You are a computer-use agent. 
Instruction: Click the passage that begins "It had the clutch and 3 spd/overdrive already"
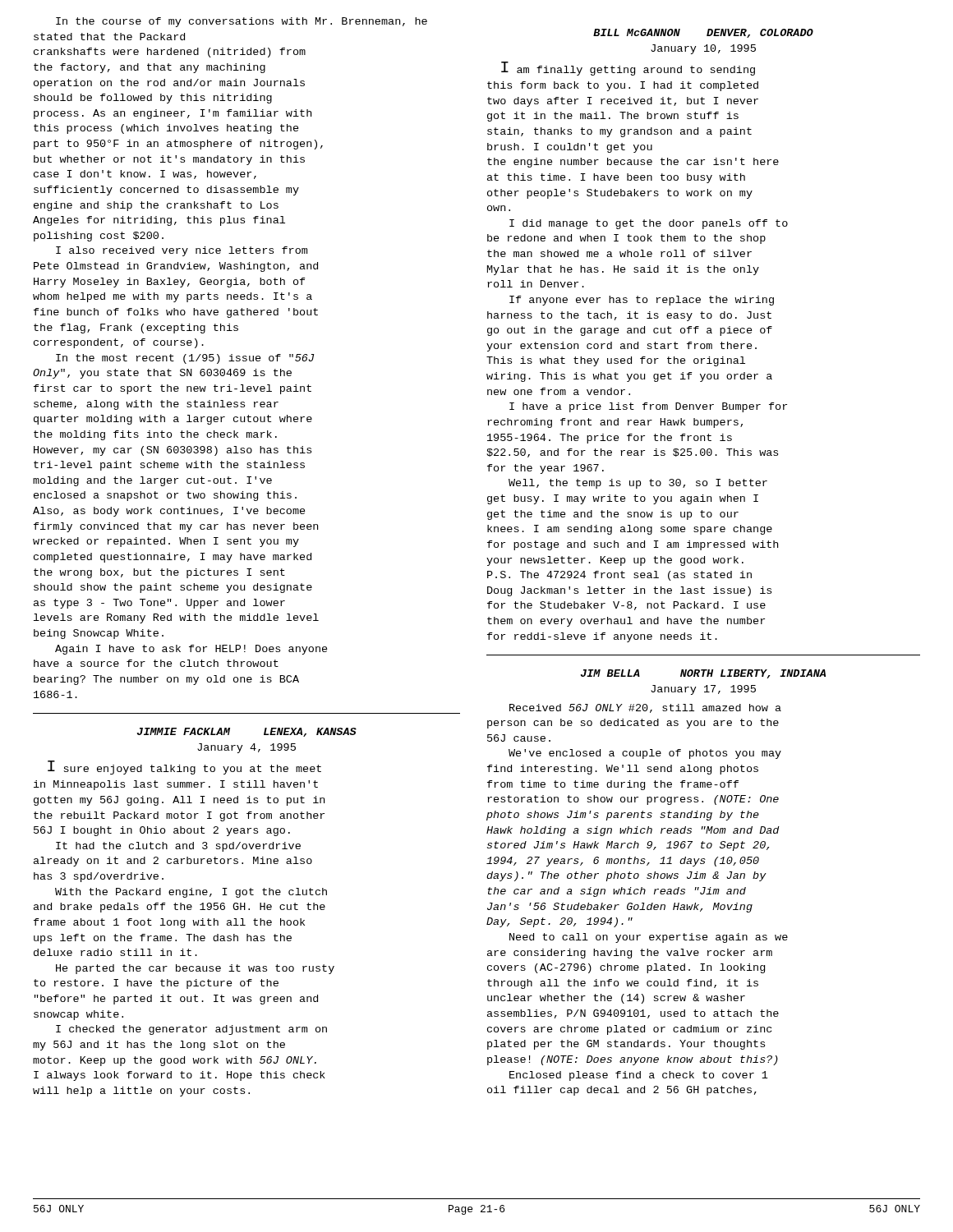(246, 862)
